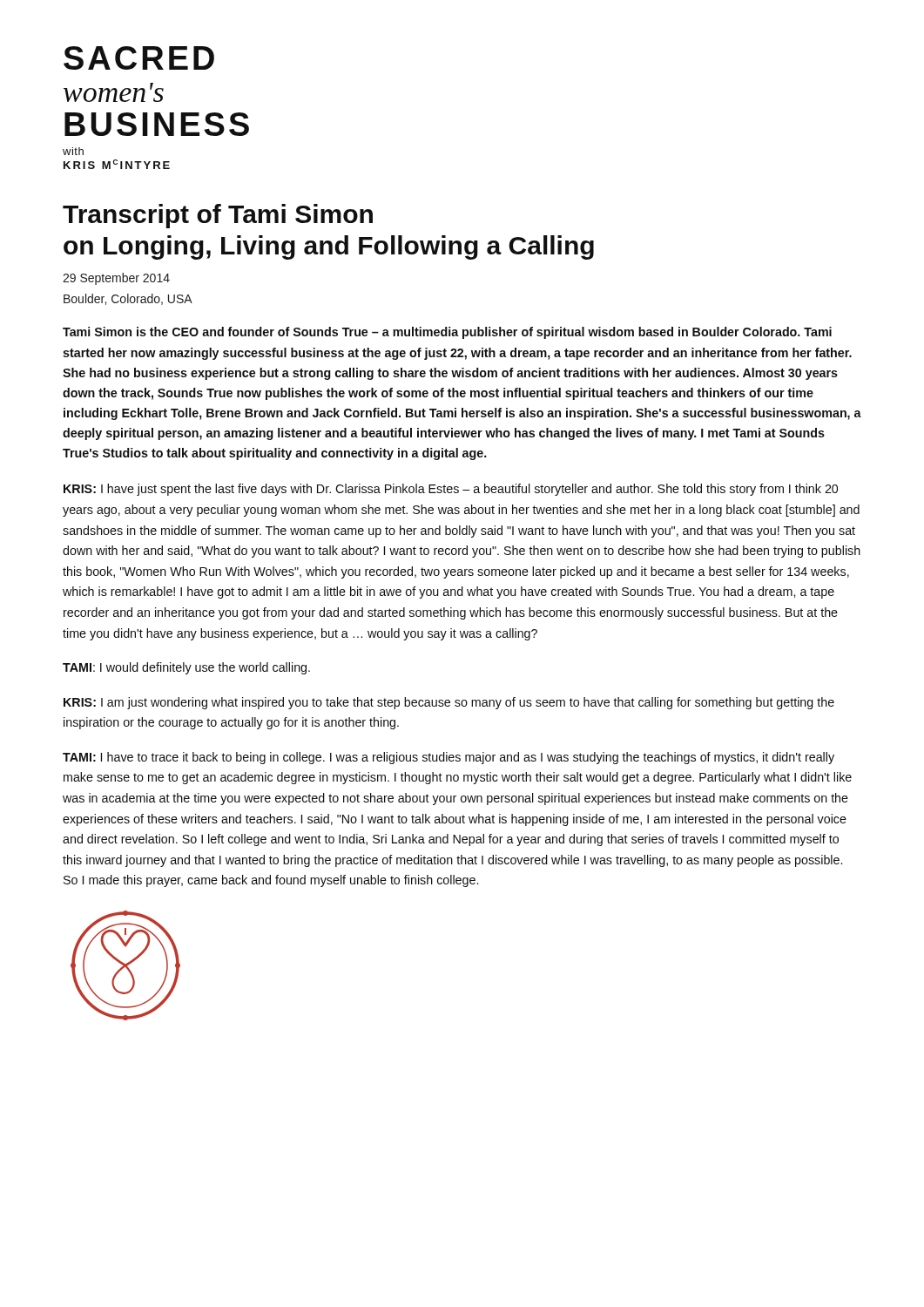Point to the block beginning "TAMI: I would definitely use the"

(x=187, y=668)
